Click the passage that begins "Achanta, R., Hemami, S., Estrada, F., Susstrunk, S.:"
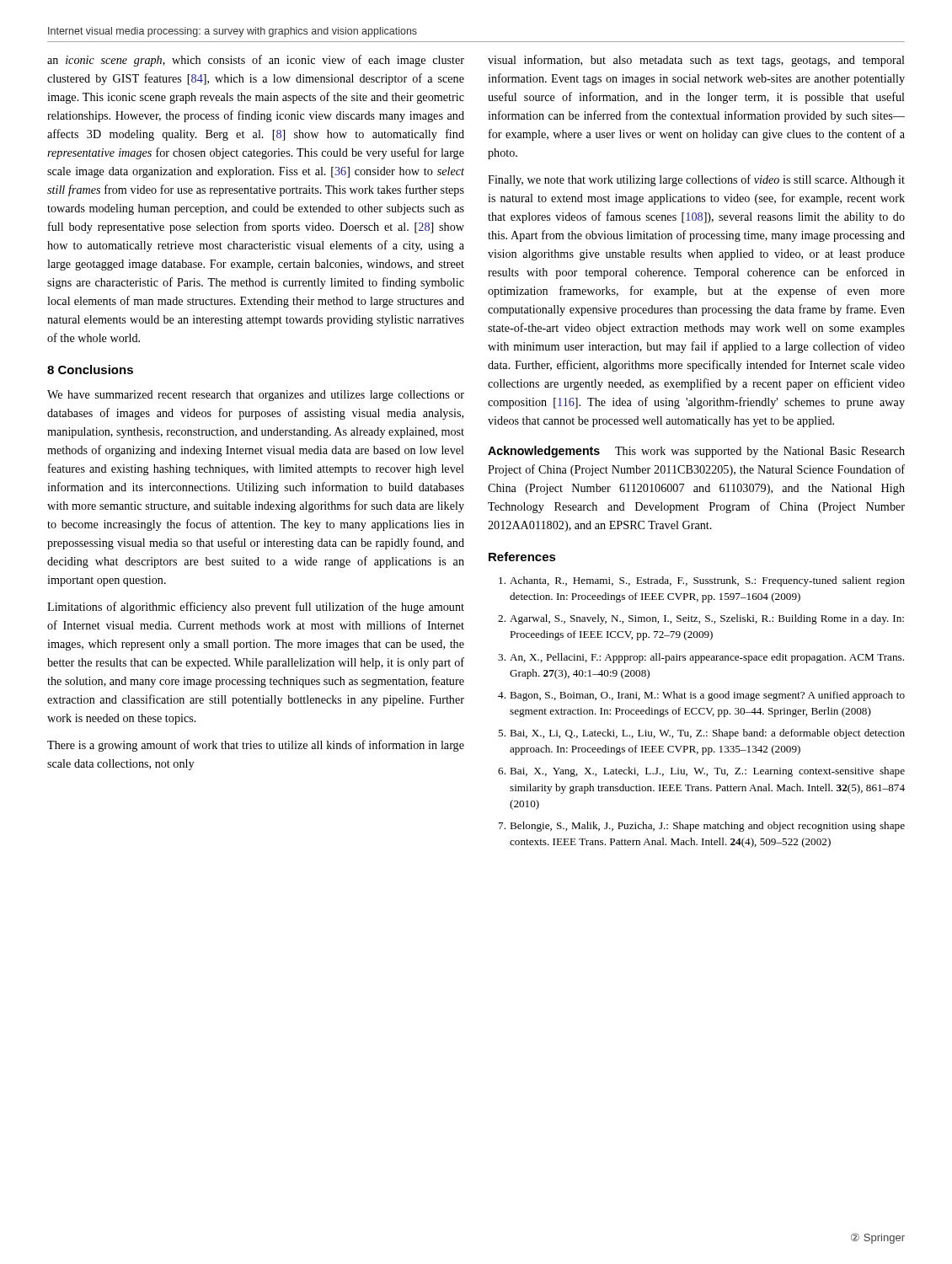 (x=696, y=588)
